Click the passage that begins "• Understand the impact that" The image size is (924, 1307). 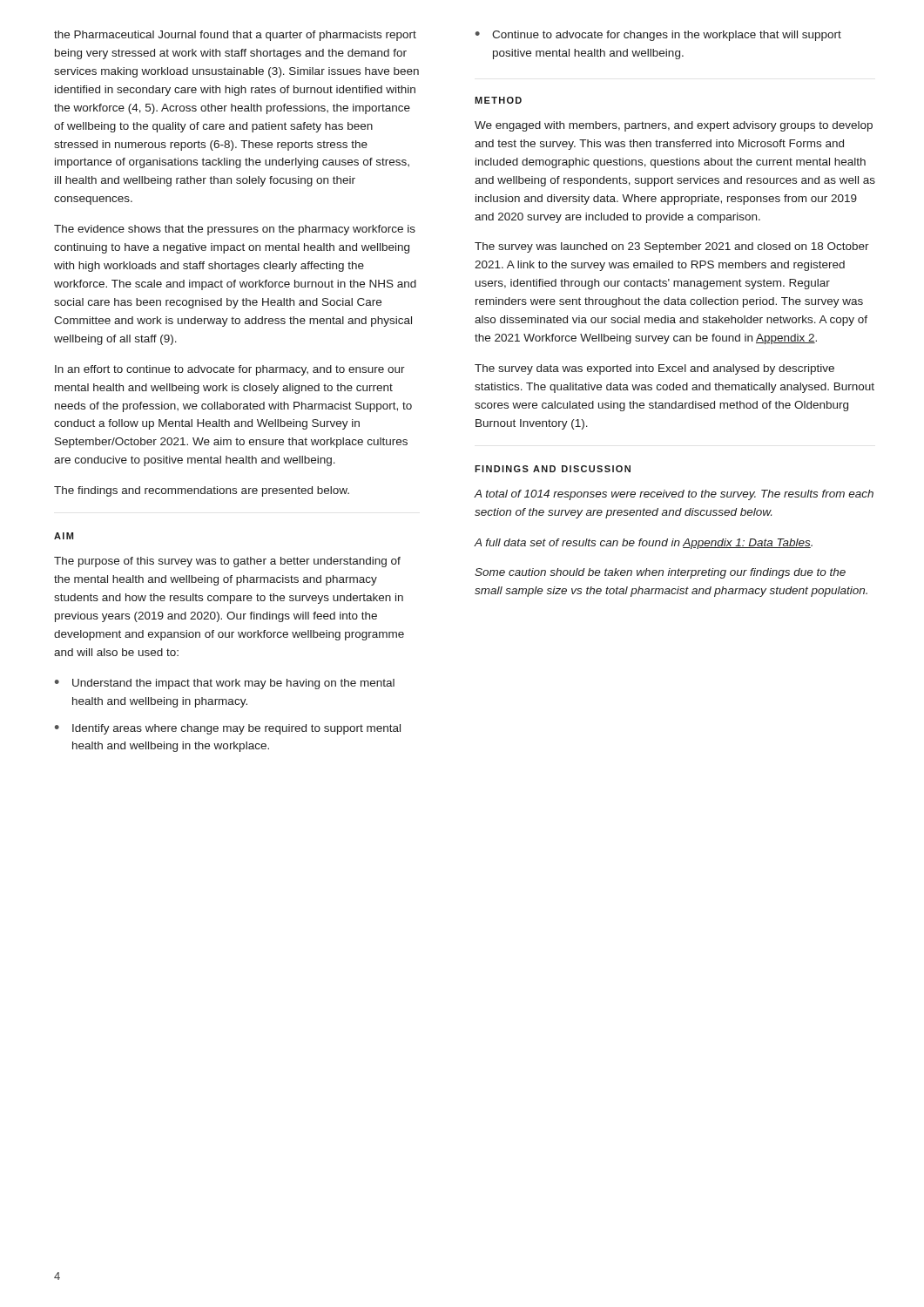coord(237,692)
